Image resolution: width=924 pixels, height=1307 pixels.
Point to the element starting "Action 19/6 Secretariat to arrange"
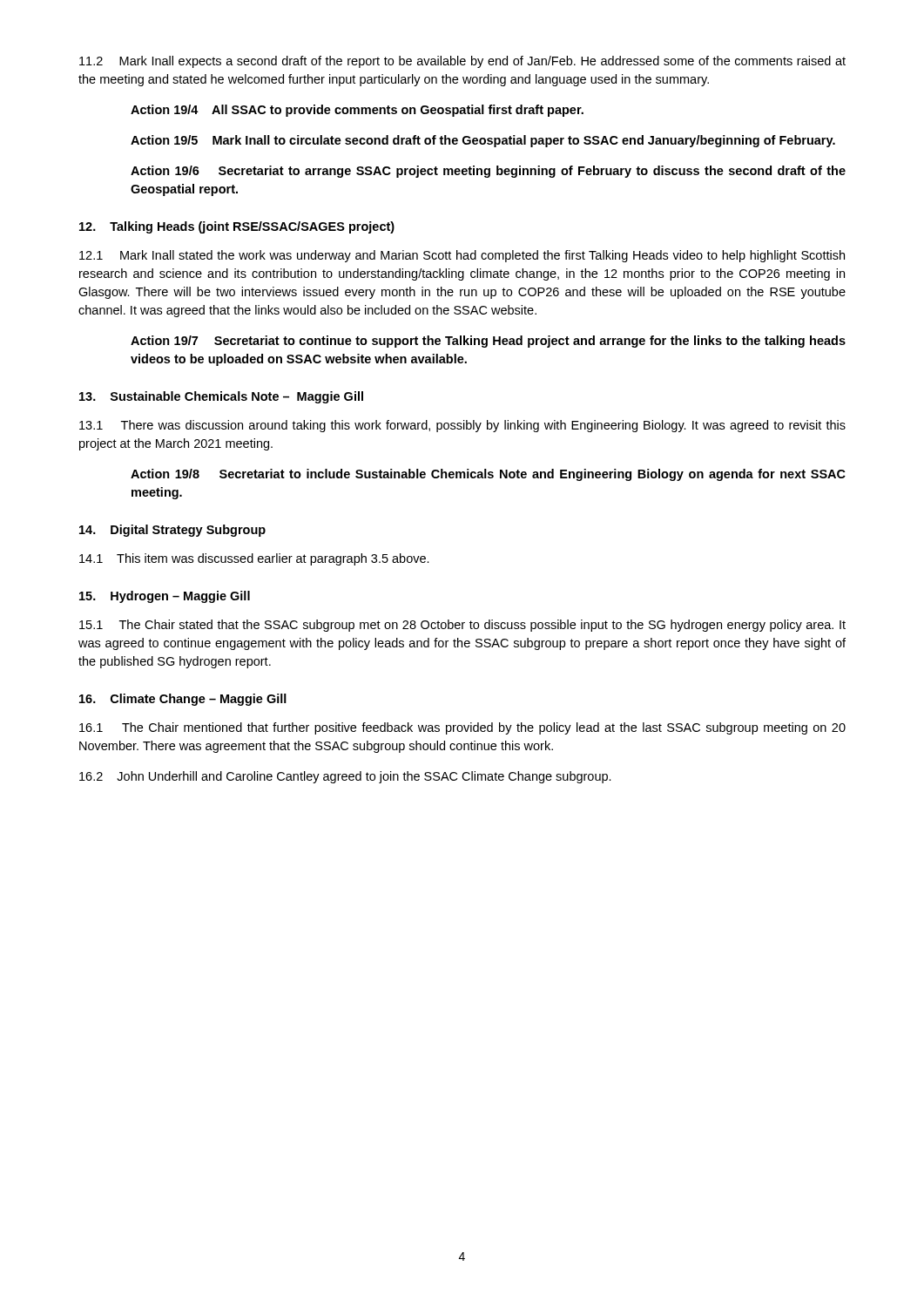[x=488, y=180]
